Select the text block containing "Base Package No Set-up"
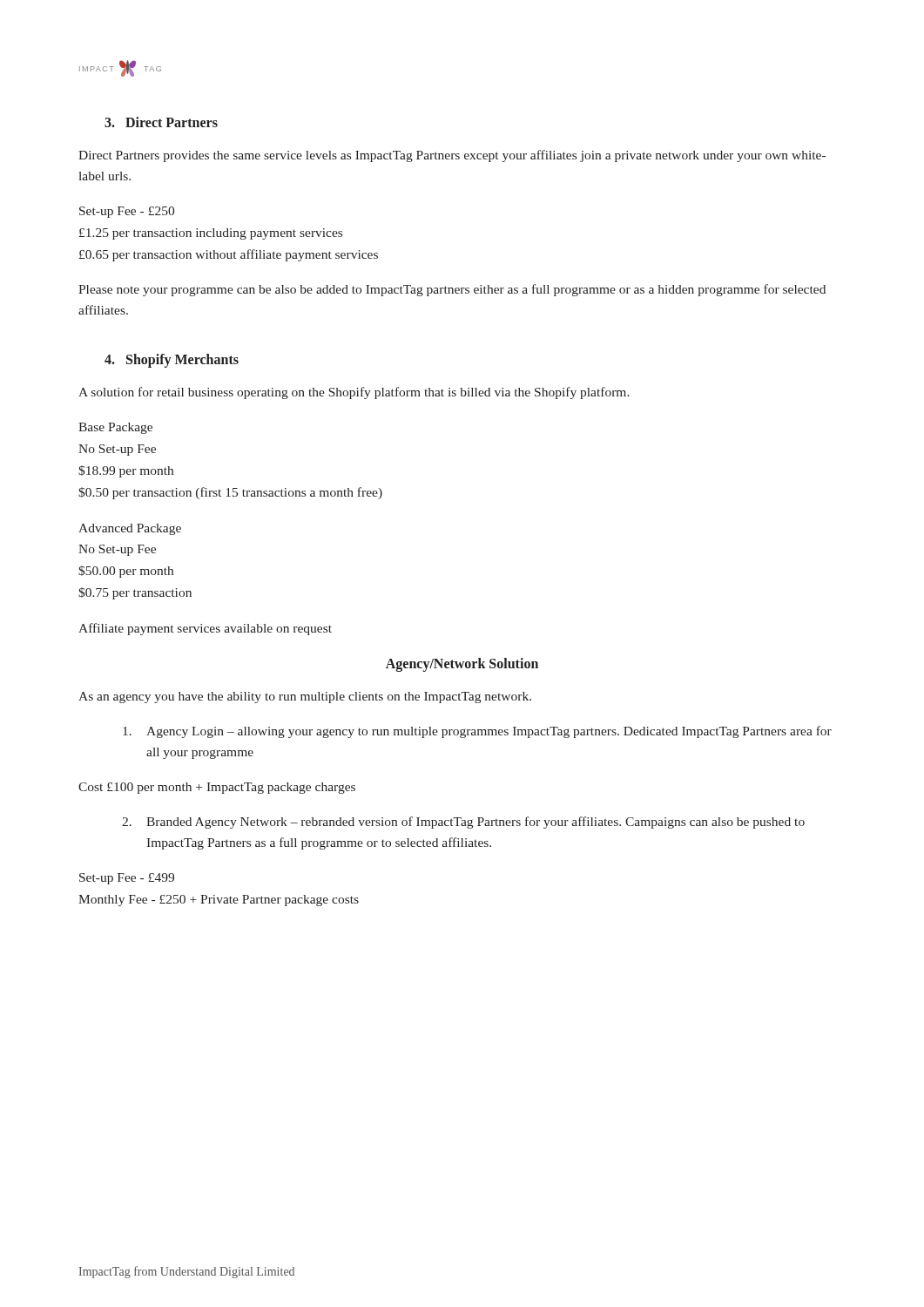Screen dimensions: 1307x924 pyautogui.click(x=115, y=428)
